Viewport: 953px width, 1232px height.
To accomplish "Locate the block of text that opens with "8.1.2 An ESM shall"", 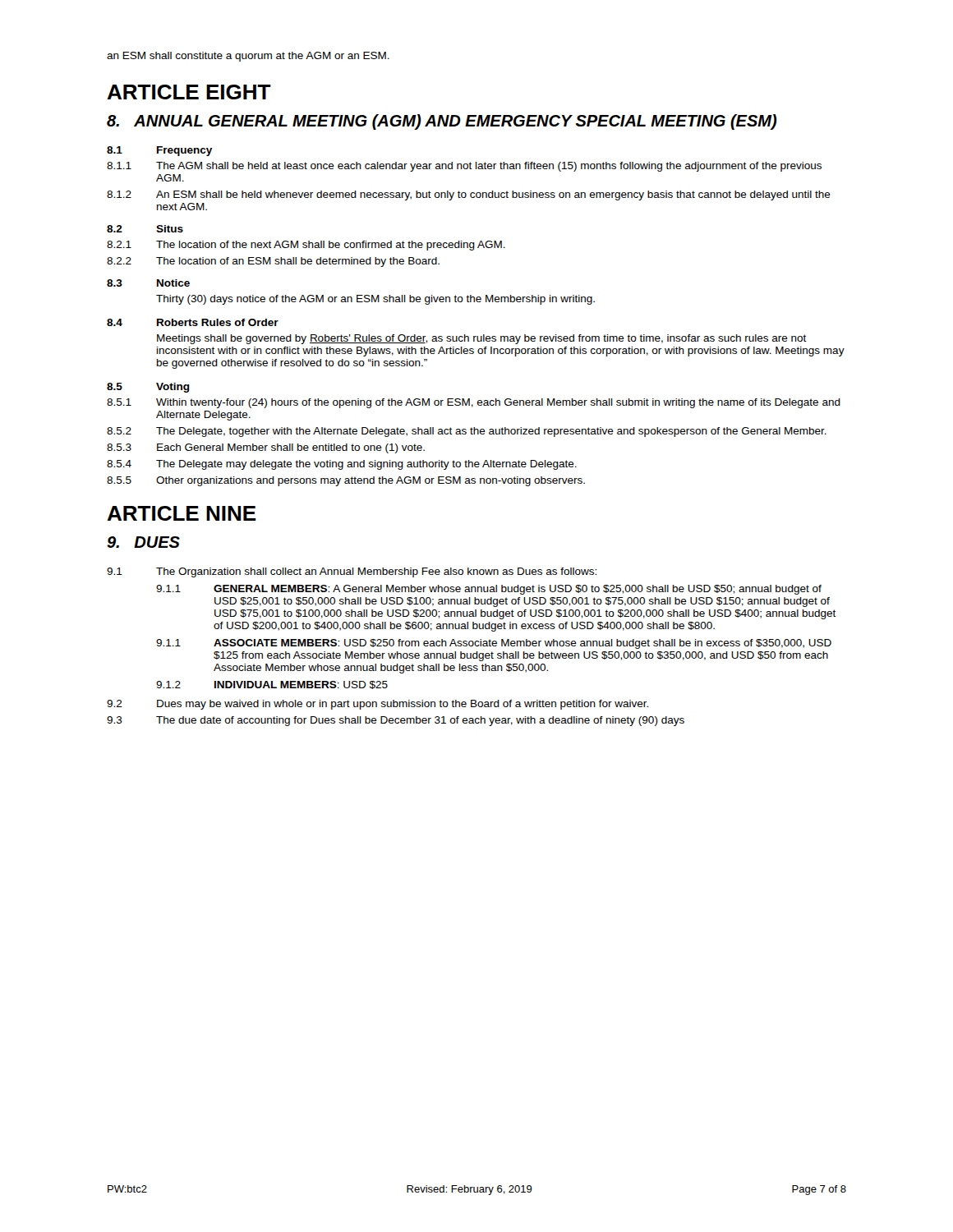I will click(x=476, y=200).
